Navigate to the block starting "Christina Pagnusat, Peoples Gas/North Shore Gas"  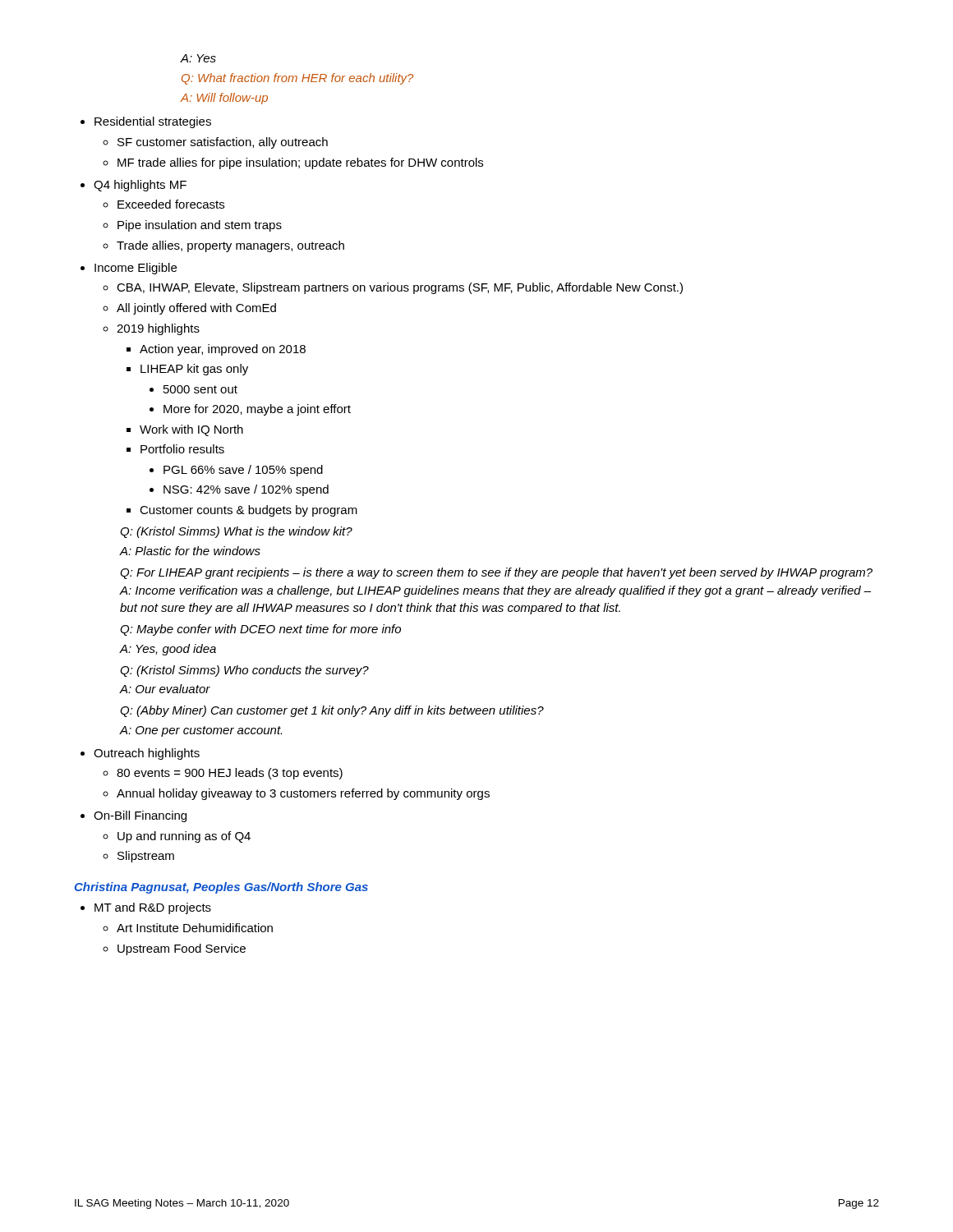221,888
